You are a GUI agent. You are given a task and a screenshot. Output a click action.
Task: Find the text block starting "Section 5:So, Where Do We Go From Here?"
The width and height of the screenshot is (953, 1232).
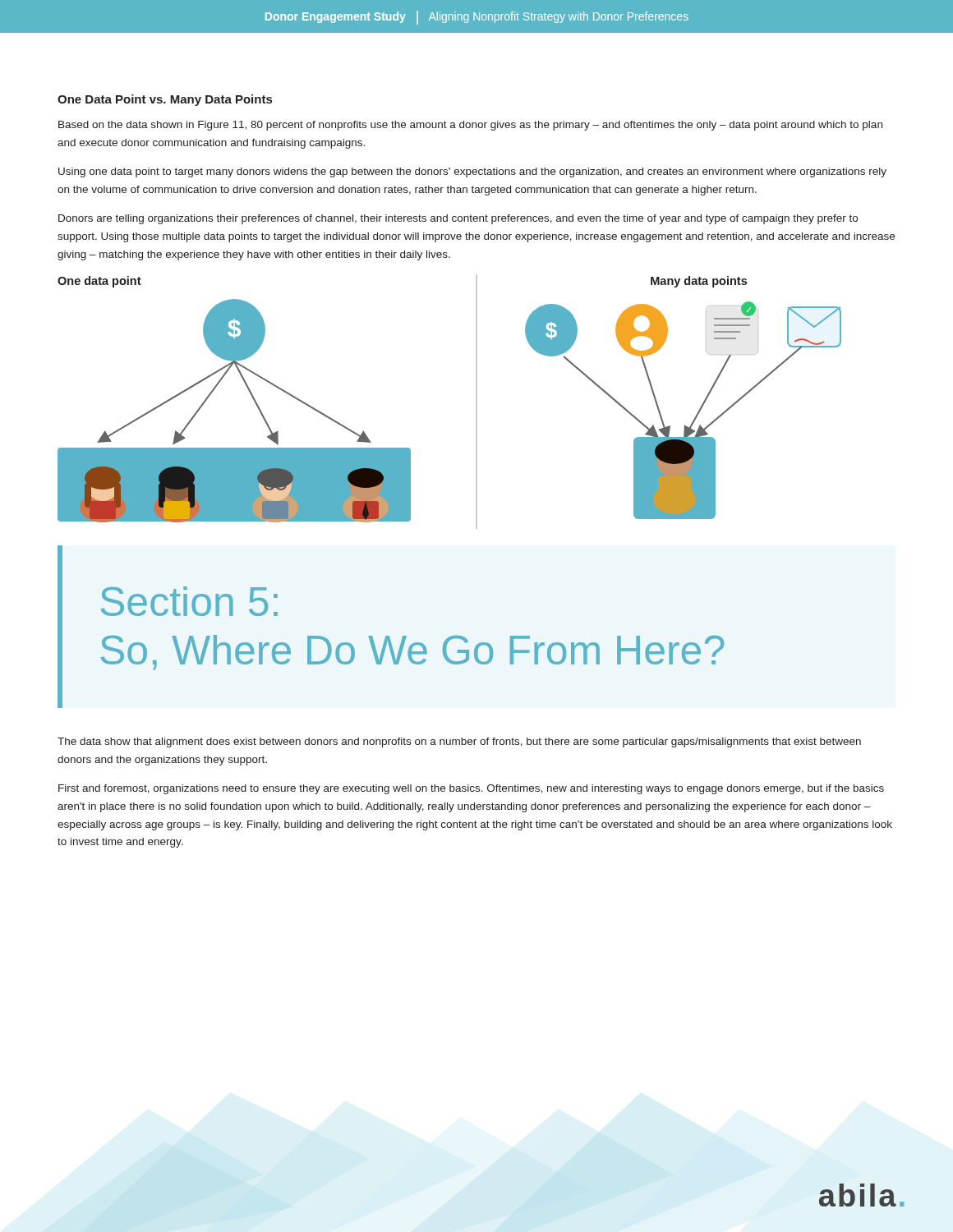point(476,627)
